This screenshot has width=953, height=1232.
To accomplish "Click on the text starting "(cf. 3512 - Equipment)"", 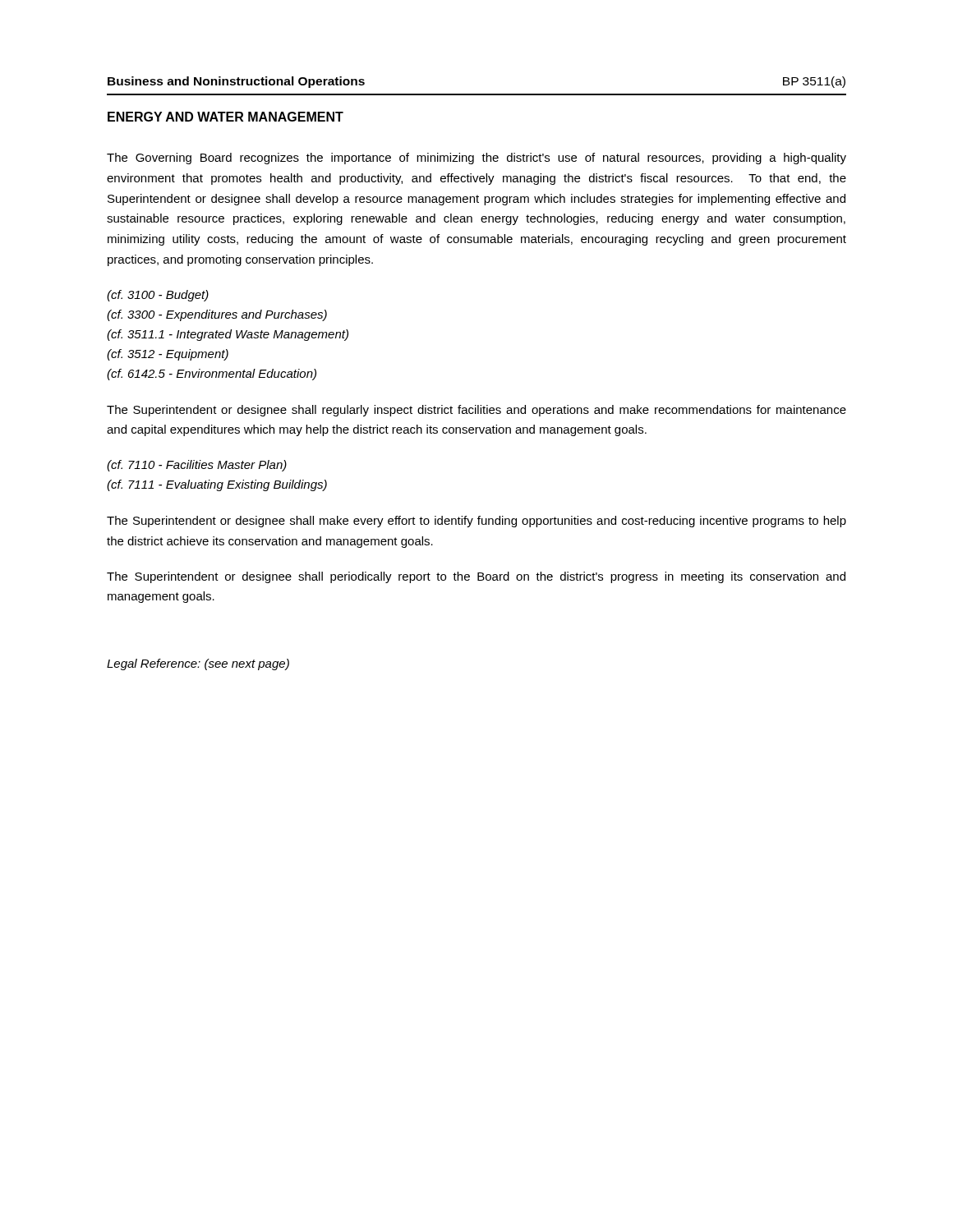I will [x=168, y=353].
